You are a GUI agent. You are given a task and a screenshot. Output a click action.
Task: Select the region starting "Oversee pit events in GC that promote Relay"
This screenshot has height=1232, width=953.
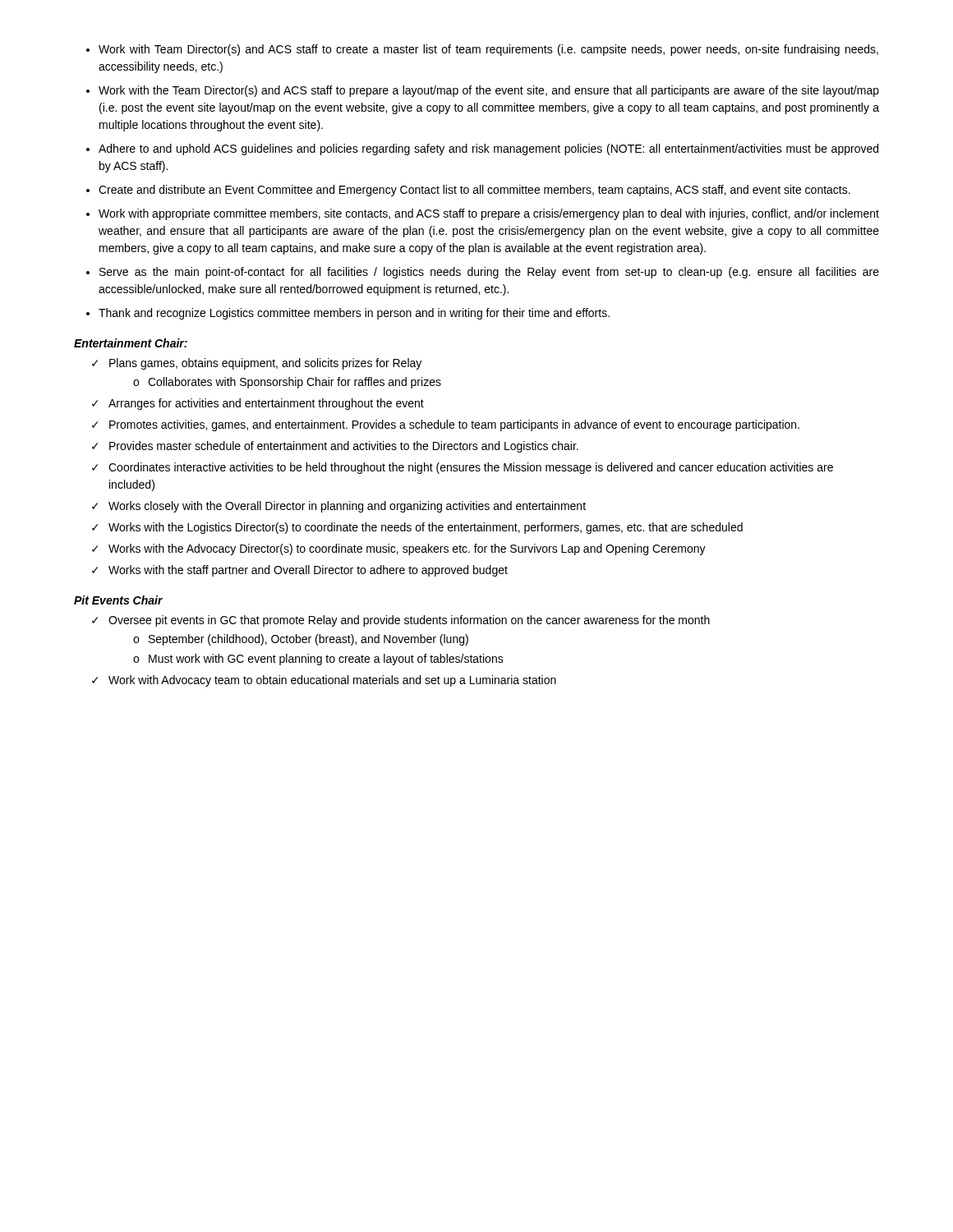(x=476, y=650)
